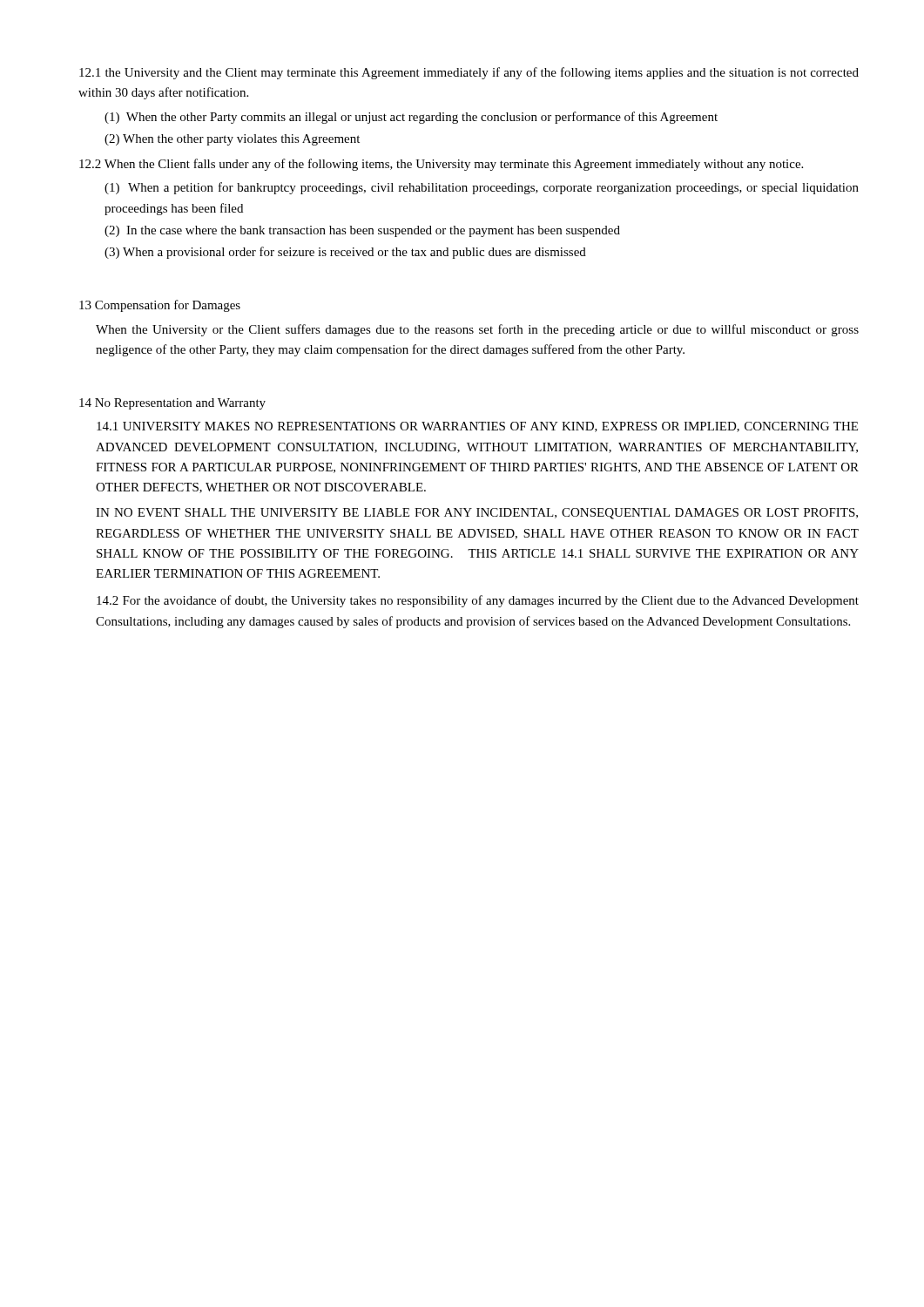Point to the block beginning "1 the University and the"

pos(469,82)
